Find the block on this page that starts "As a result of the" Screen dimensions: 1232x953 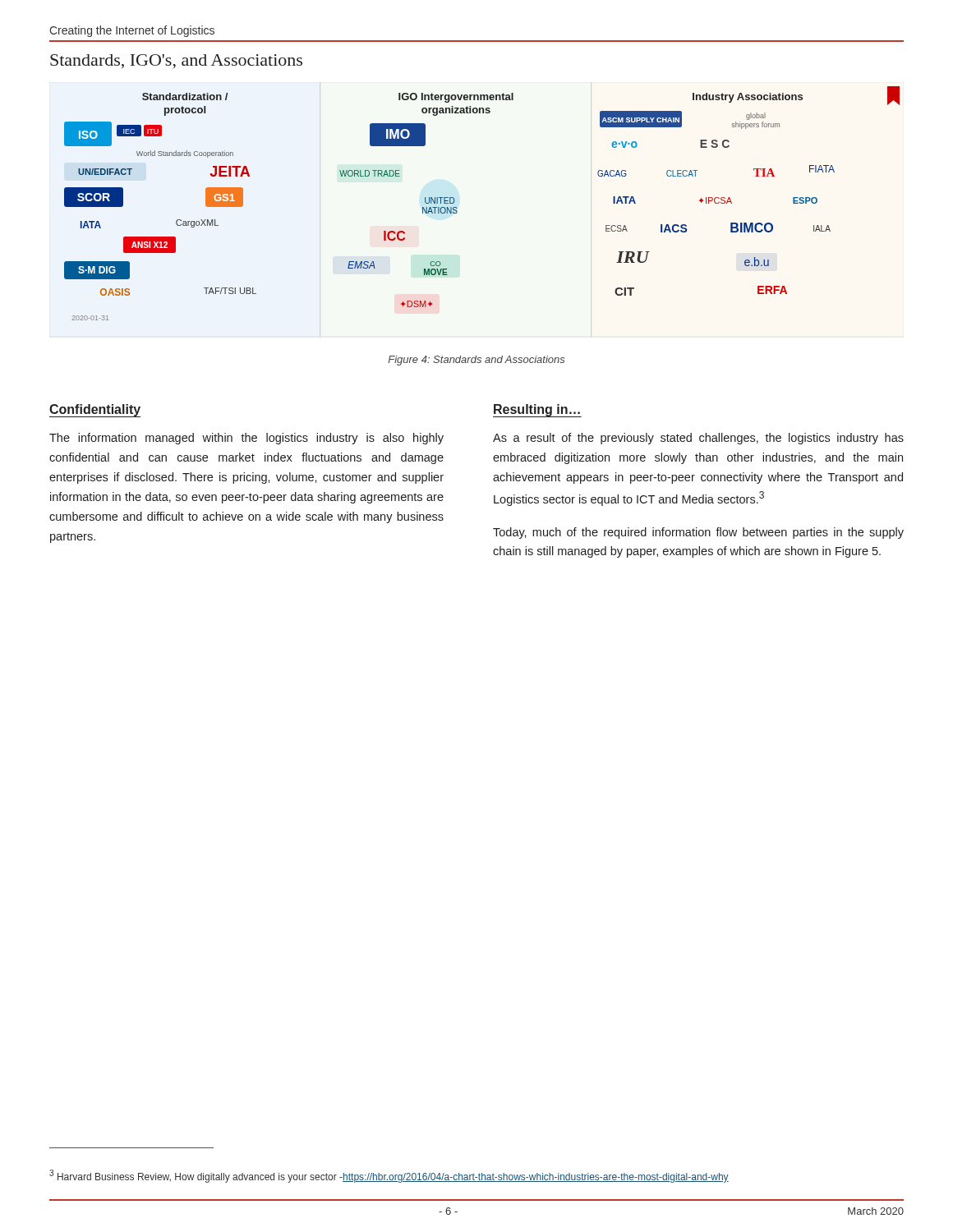[698, 495]
